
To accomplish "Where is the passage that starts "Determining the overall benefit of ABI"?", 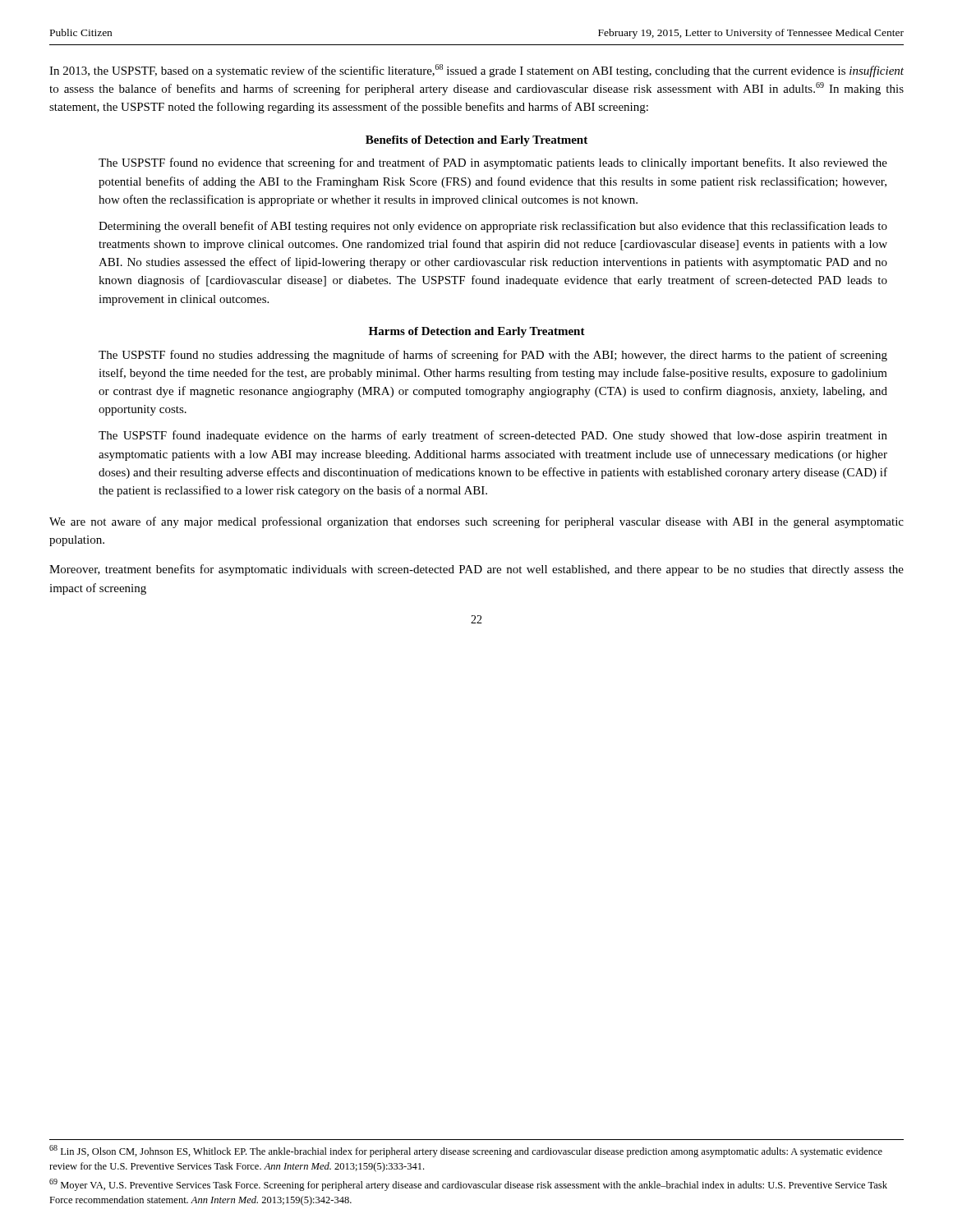I will click(493, 262).
